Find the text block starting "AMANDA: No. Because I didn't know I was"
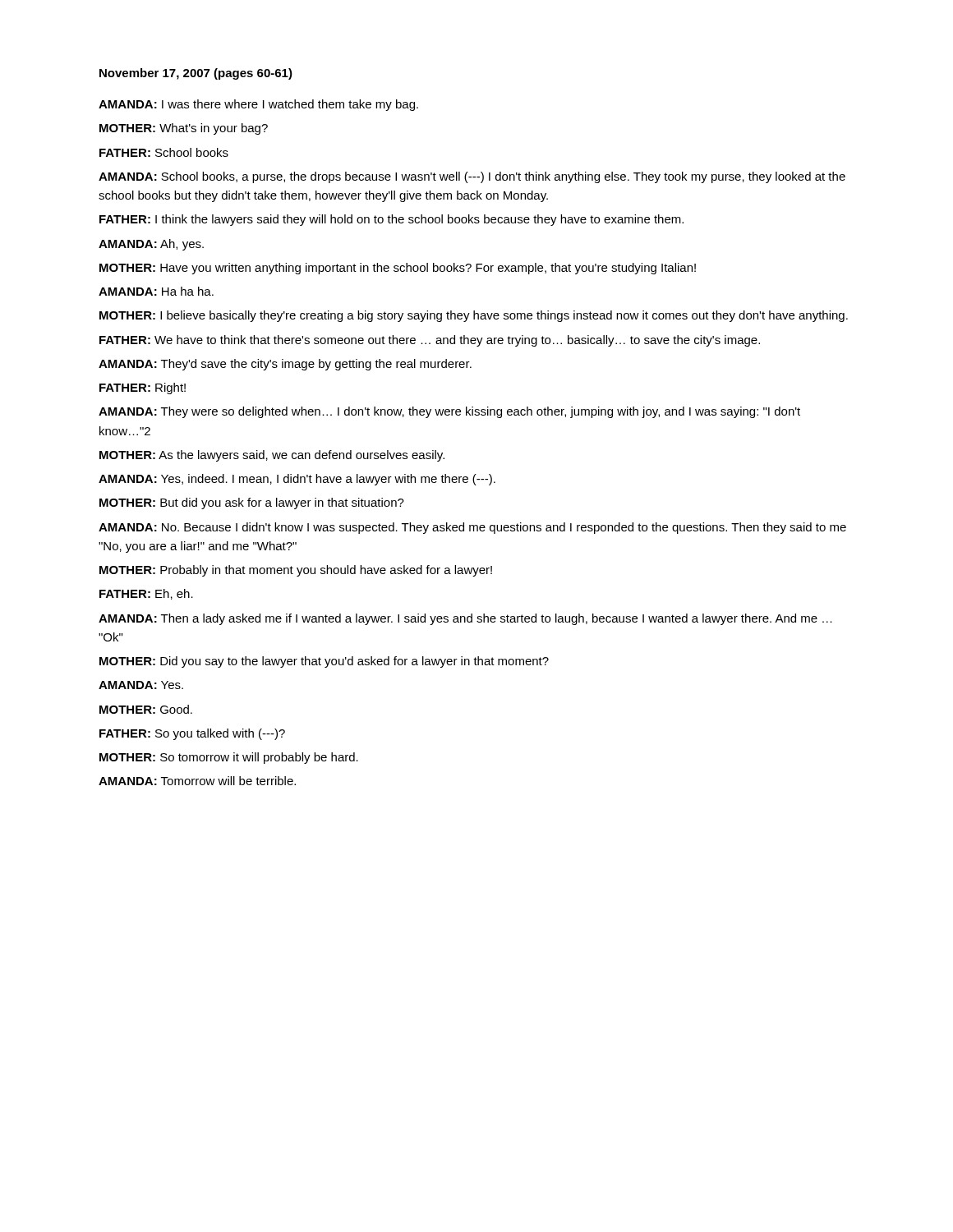This screenshot has height=1232, width=953. click(x=472, y=536)
